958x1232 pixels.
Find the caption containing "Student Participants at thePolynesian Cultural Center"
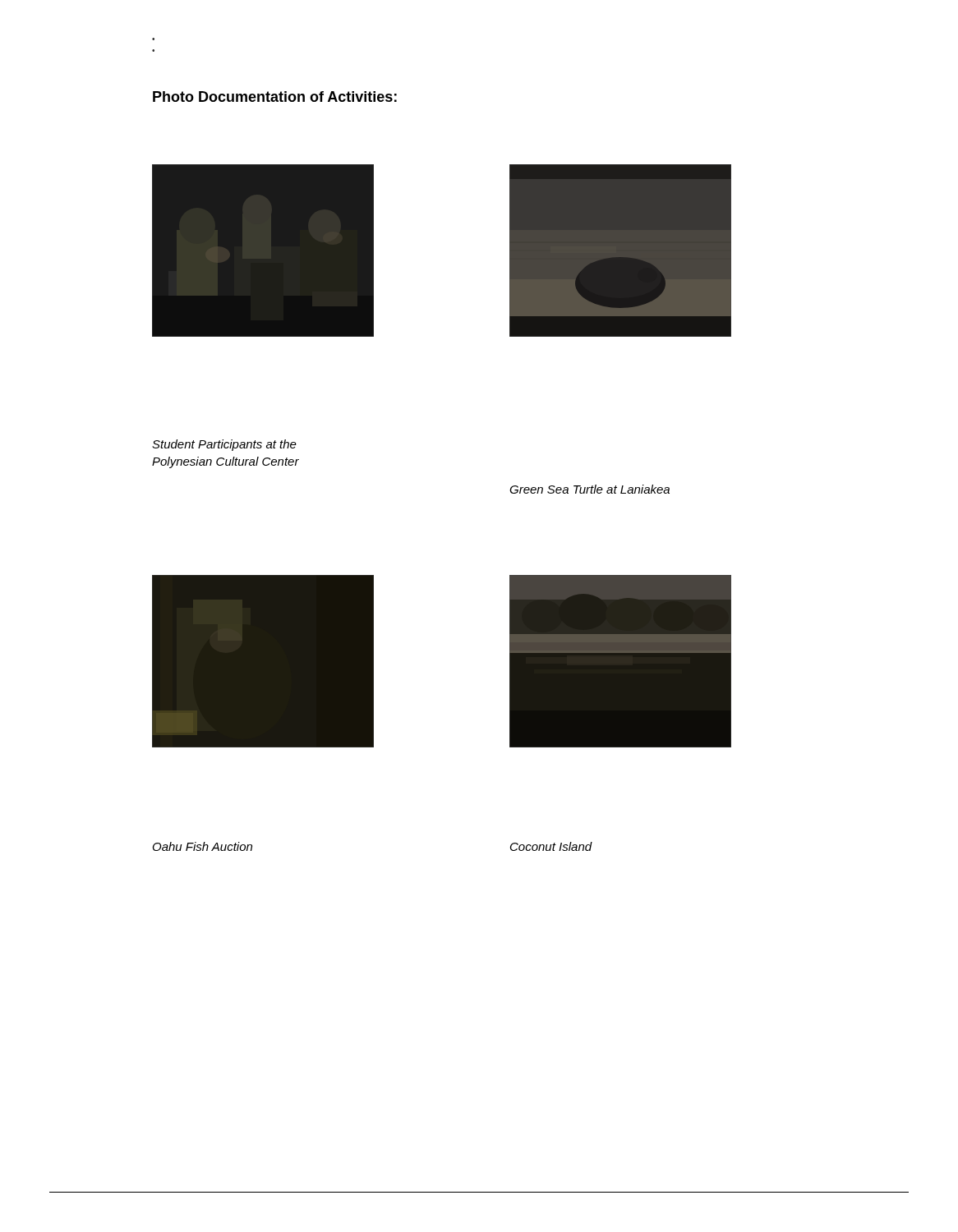[225, 453]
